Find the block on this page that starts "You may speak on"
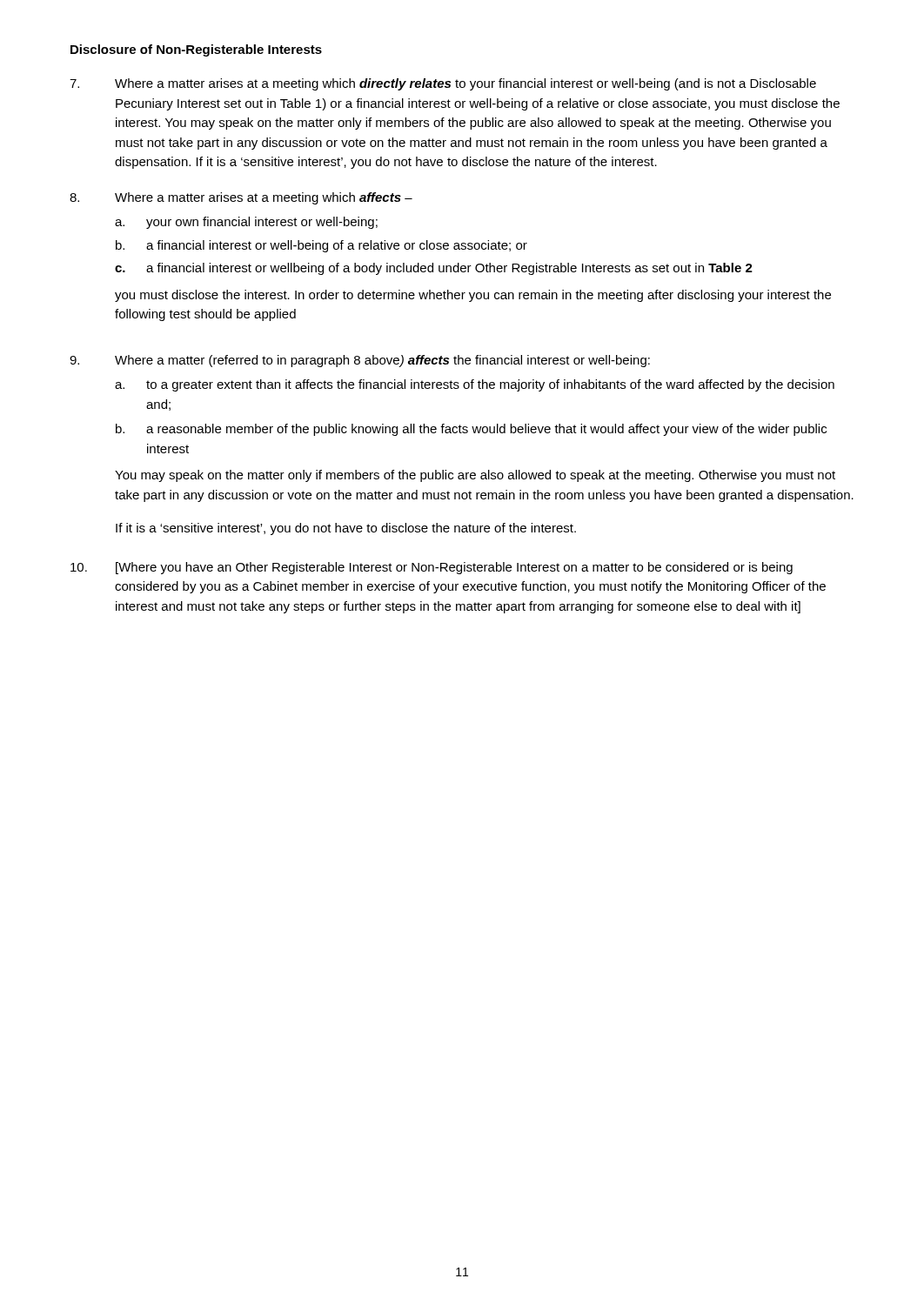 click(484, 484)
